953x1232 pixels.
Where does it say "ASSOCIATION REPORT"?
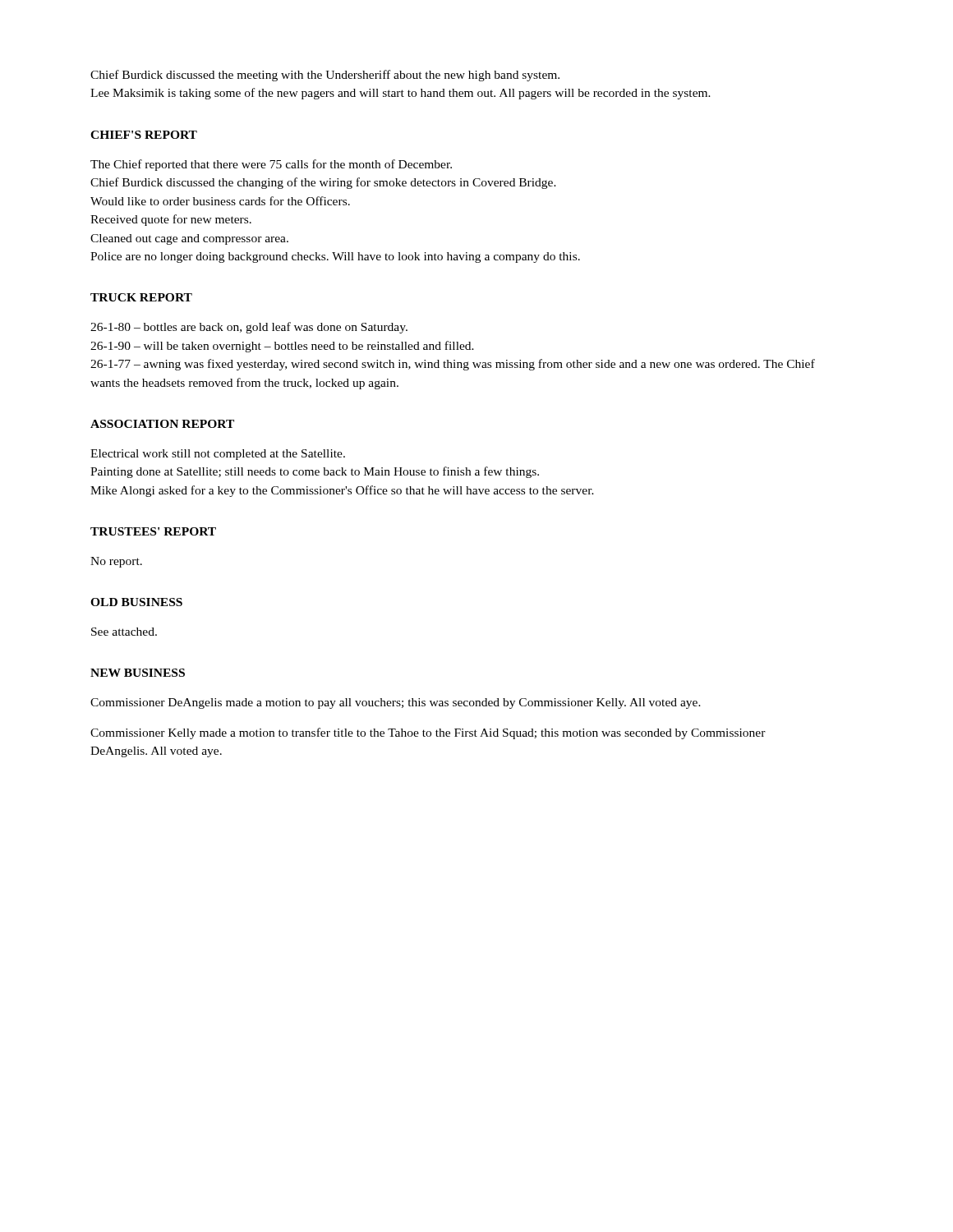click(162, 423)
